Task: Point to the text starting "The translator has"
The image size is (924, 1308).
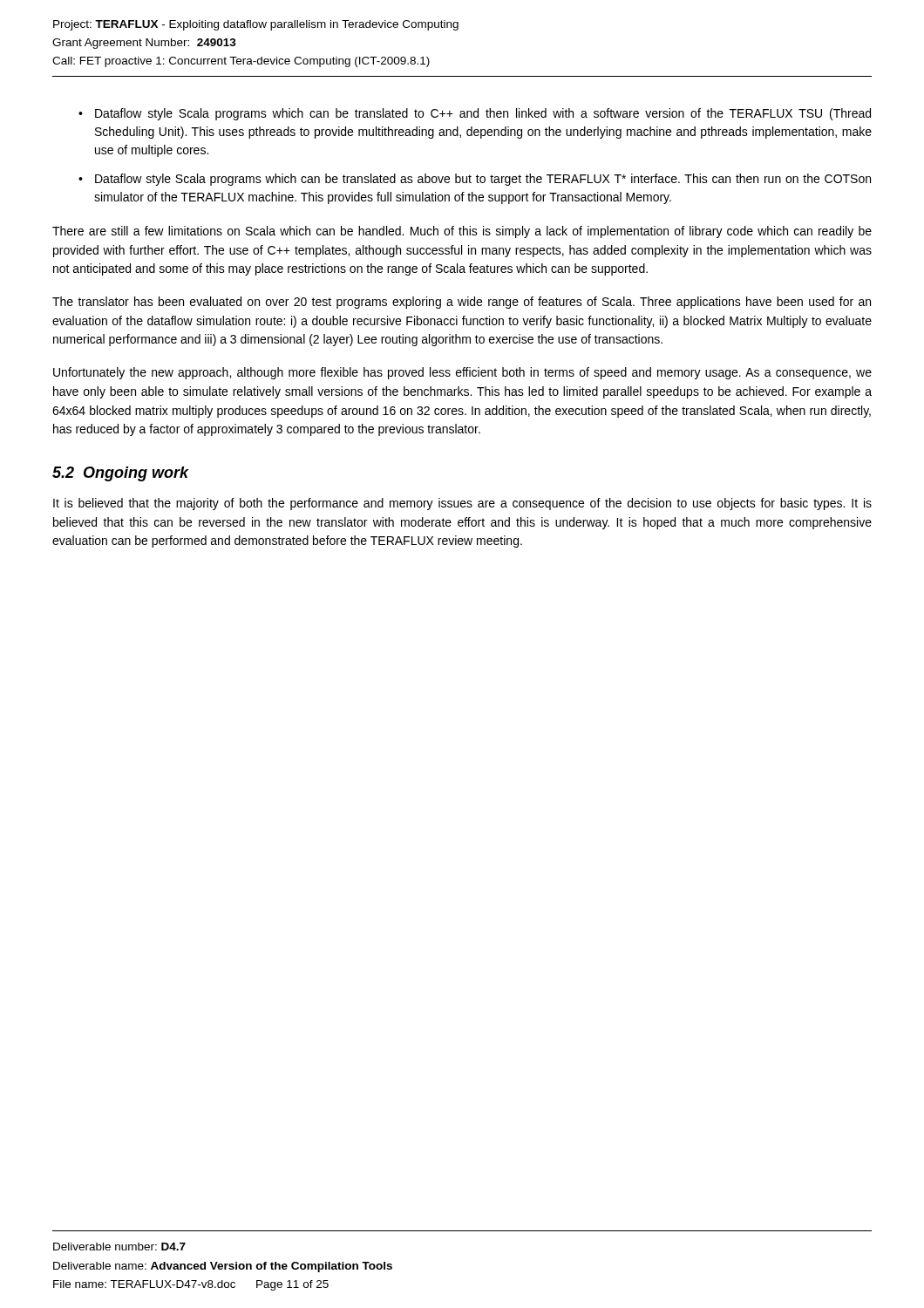Action: click(462, 321)
